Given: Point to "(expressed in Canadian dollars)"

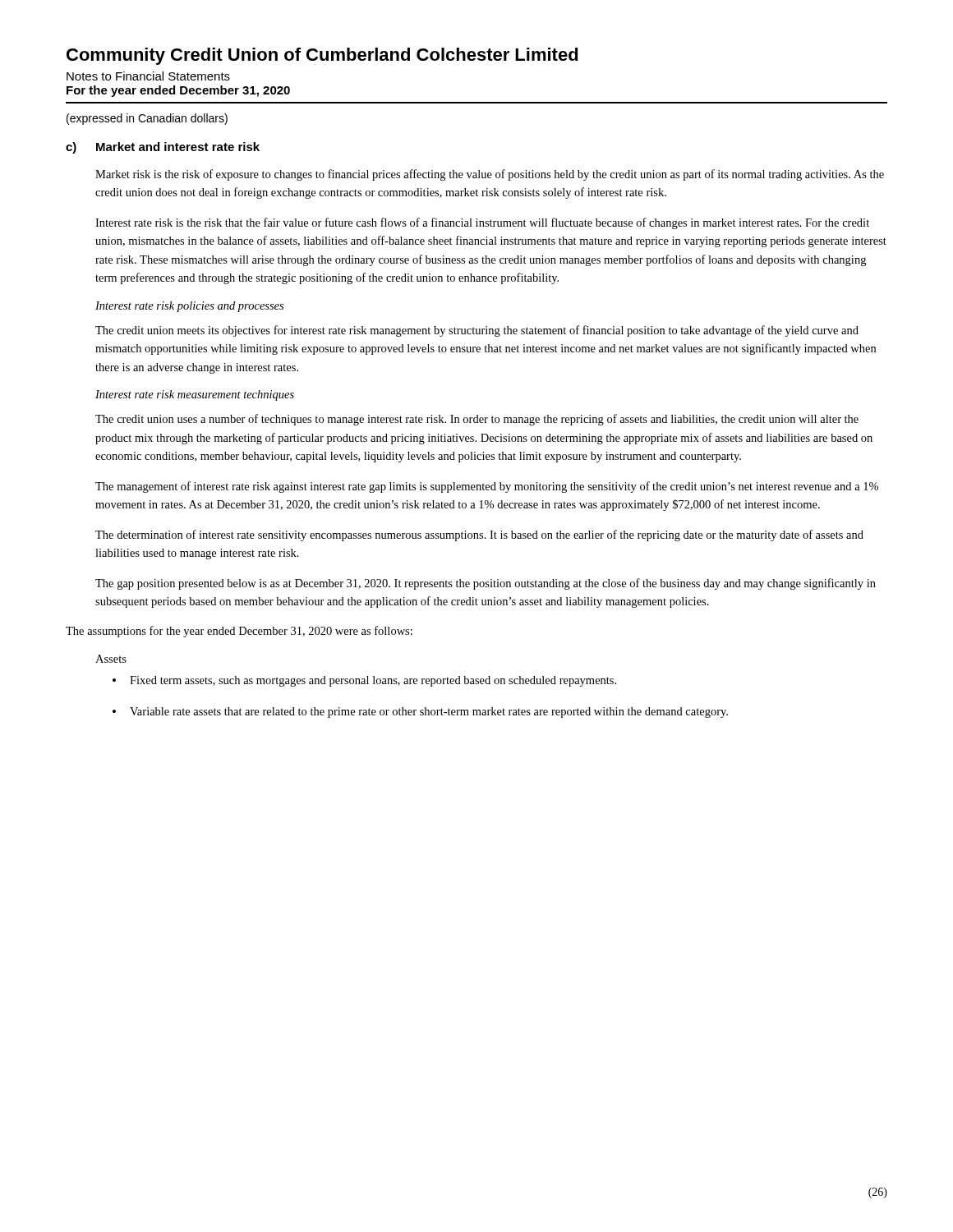Looking at the screenshot, I should pyautogui.click(x=147, y=118).
